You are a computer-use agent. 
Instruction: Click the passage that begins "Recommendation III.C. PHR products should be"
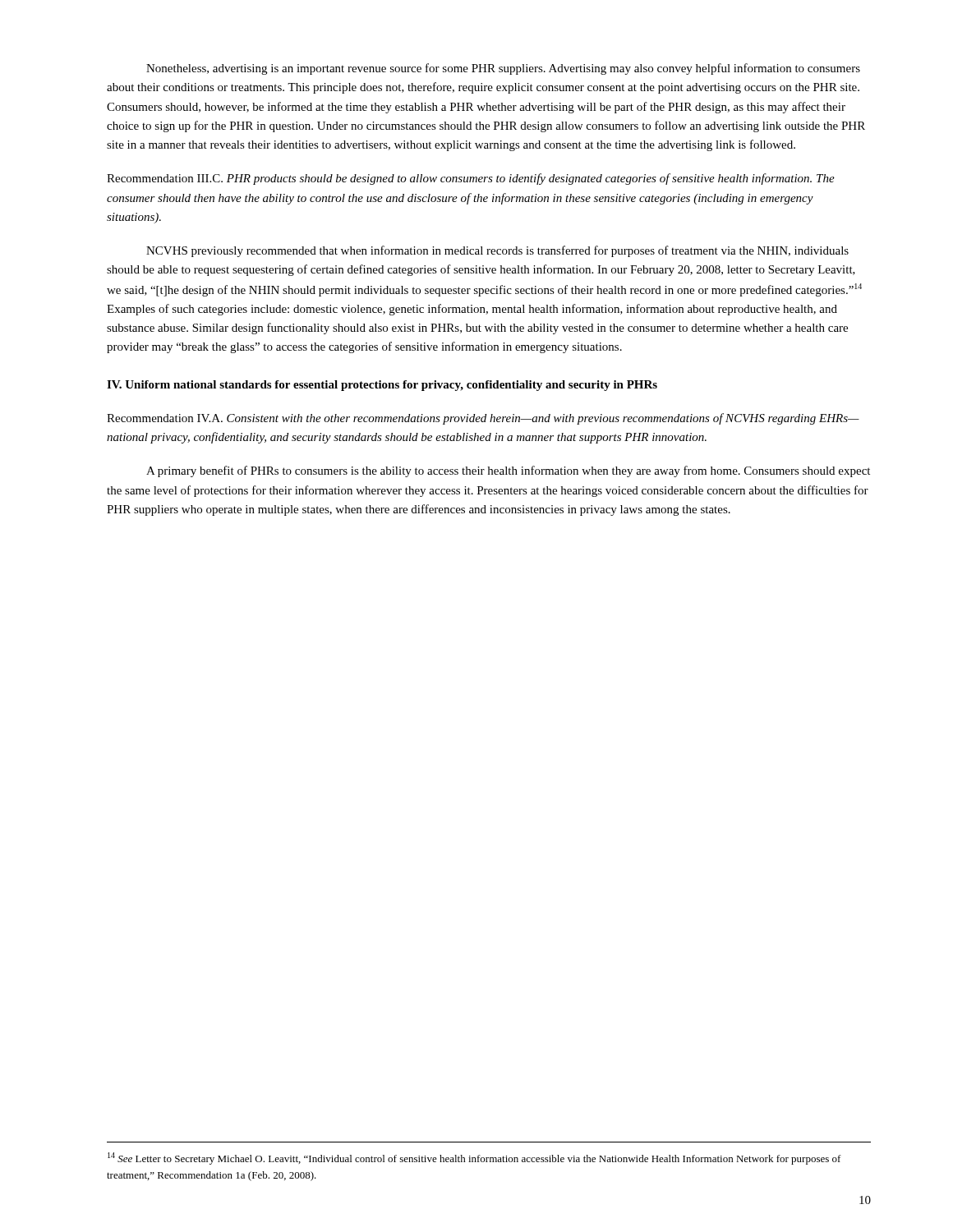(471, 198)
